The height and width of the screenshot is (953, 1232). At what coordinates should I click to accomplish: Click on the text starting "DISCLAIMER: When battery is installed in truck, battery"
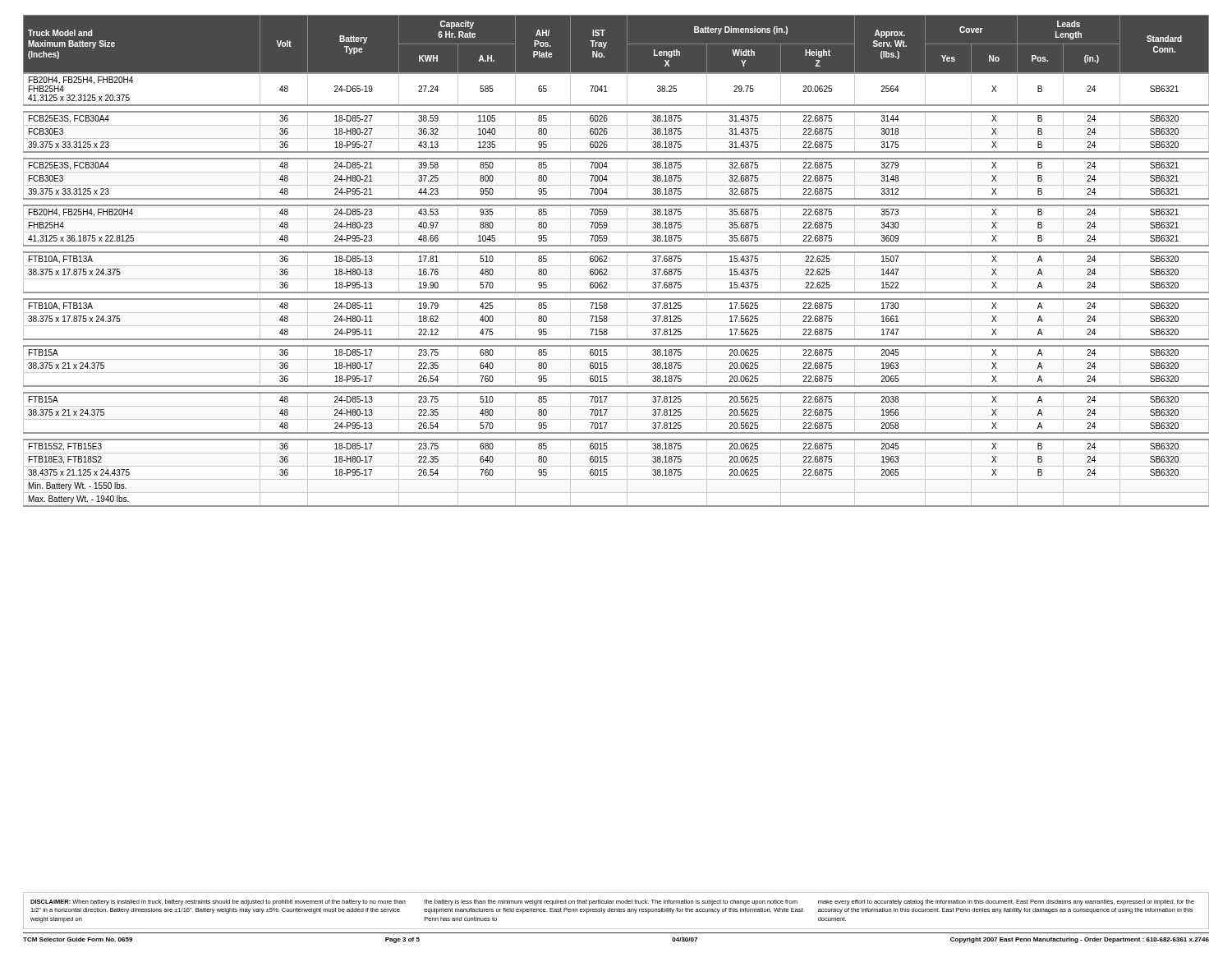pos(616,910)
